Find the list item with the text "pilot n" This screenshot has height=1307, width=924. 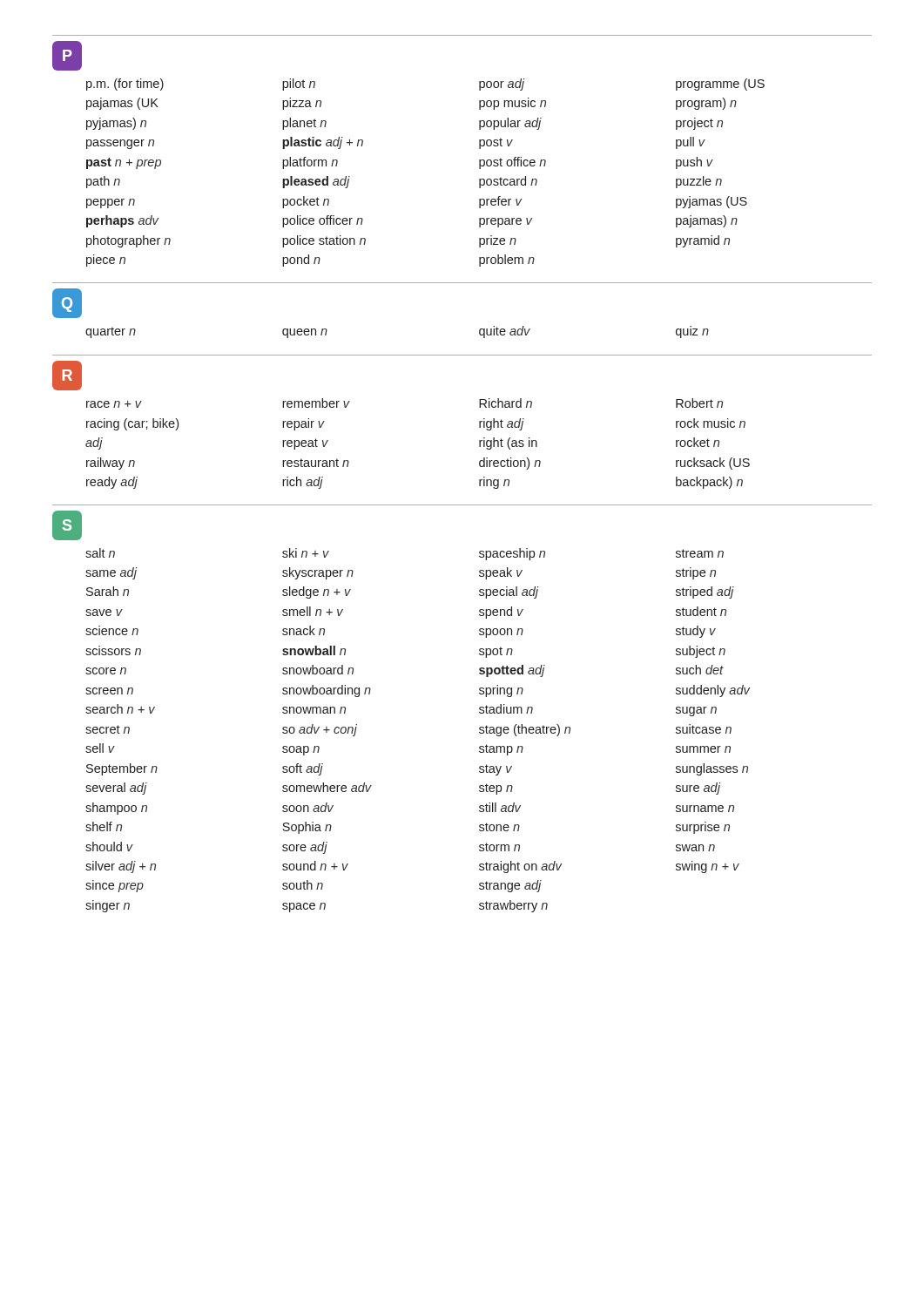click(299, 84)
